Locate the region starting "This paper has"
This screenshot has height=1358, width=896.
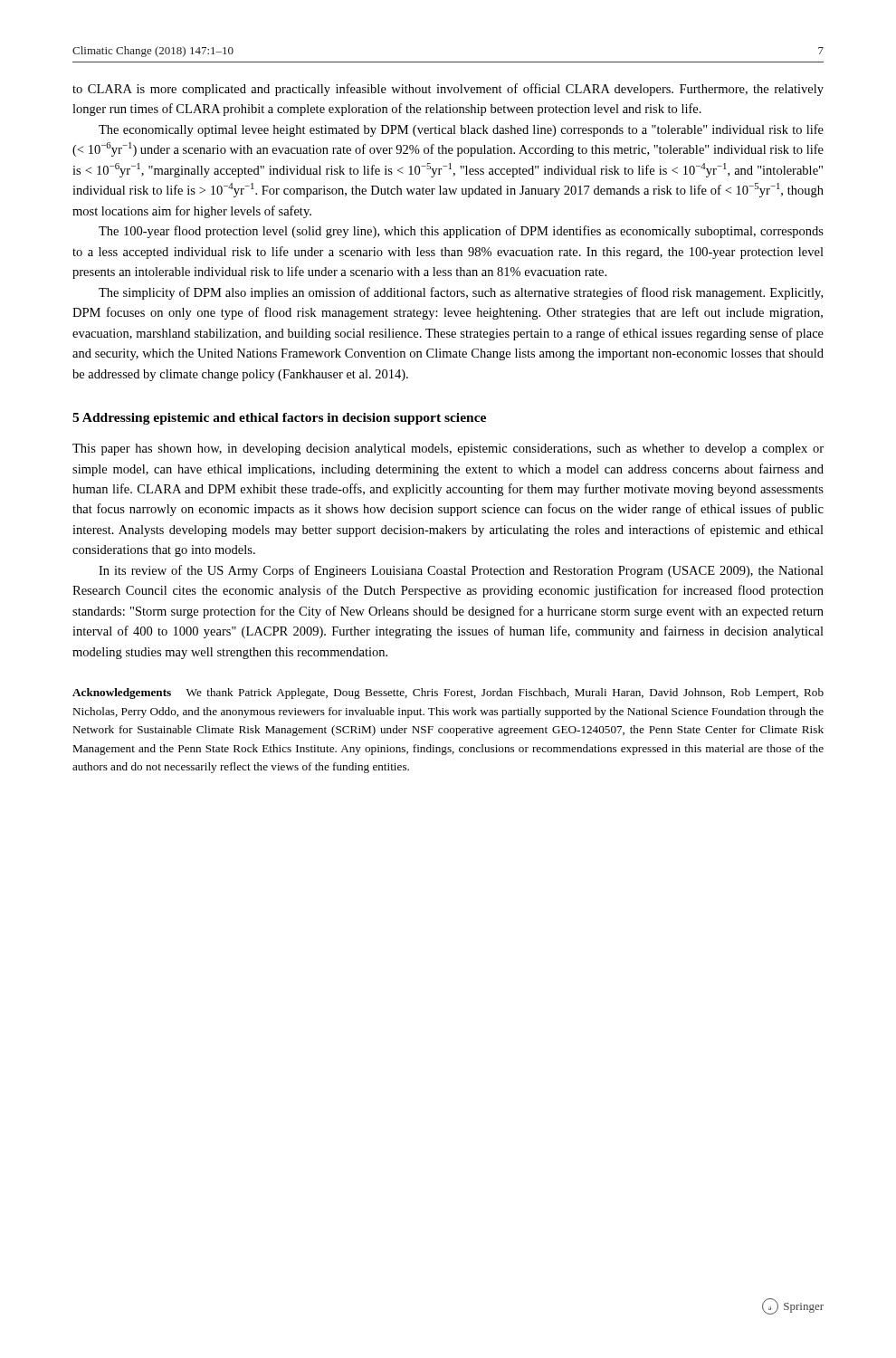pos(448,499)
